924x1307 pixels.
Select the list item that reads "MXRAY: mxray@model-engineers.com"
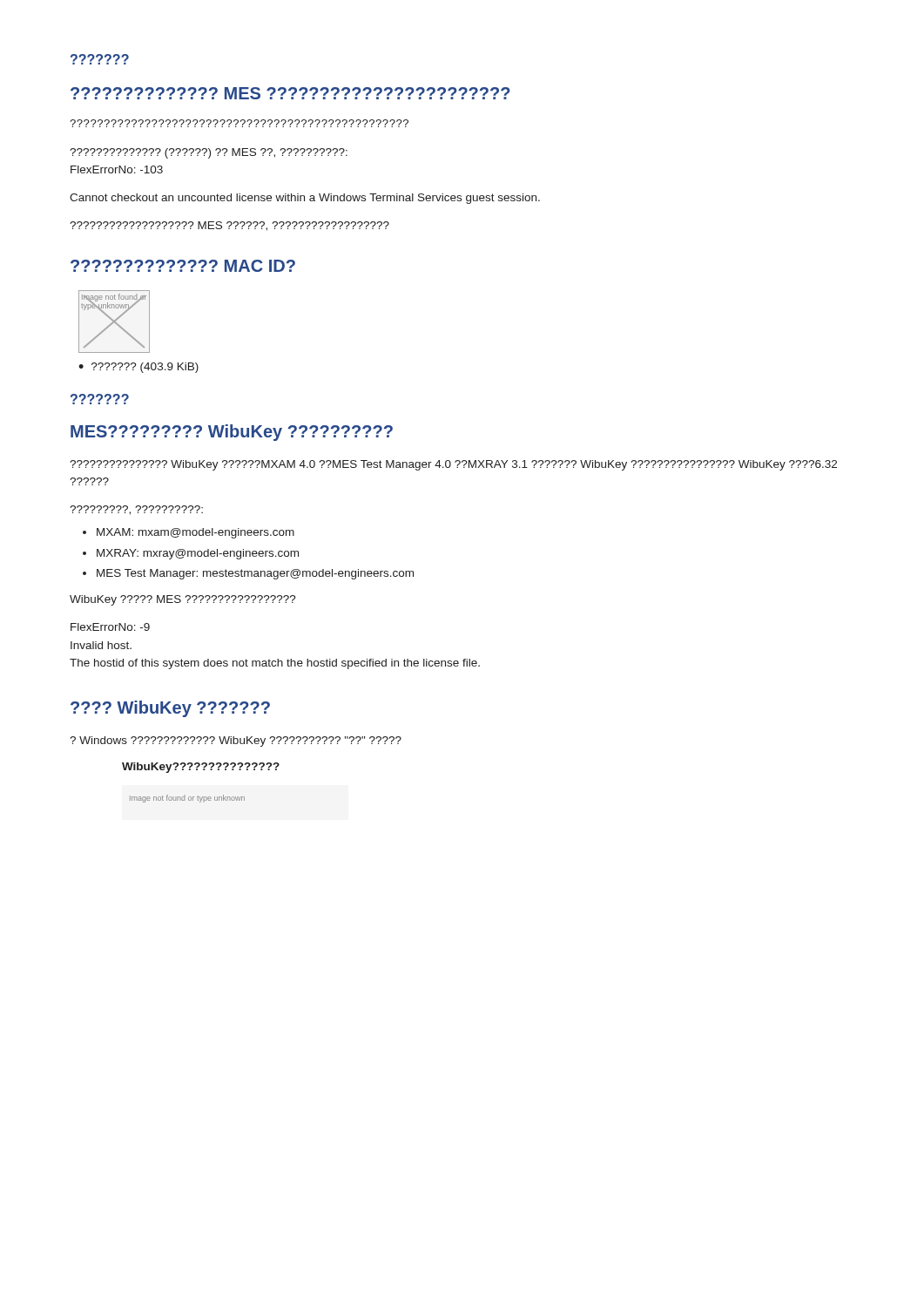click(x=198, y=552)
